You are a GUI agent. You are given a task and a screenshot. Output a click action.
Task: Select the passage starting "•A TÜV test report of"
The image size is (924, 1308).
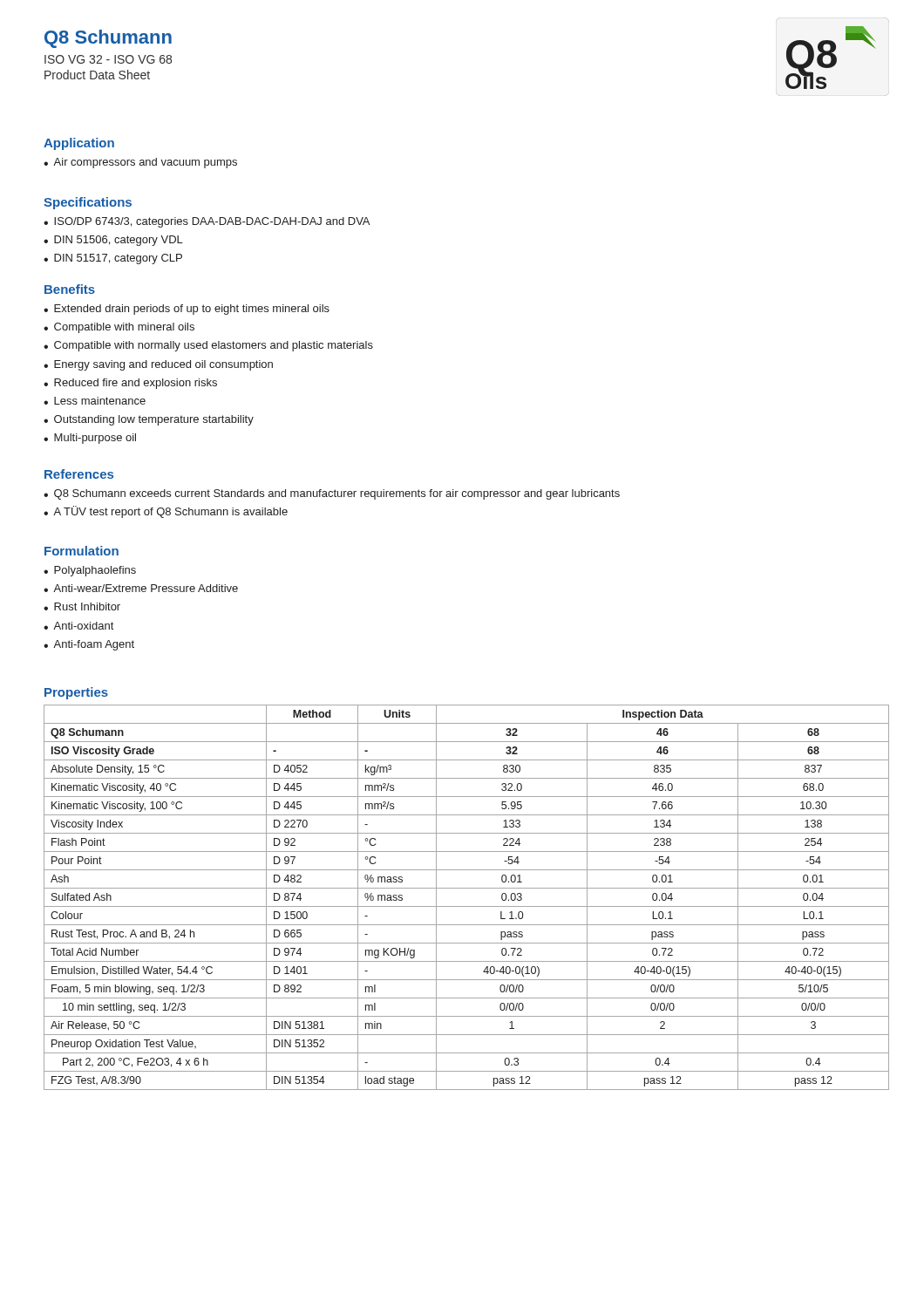pos(166,513)
